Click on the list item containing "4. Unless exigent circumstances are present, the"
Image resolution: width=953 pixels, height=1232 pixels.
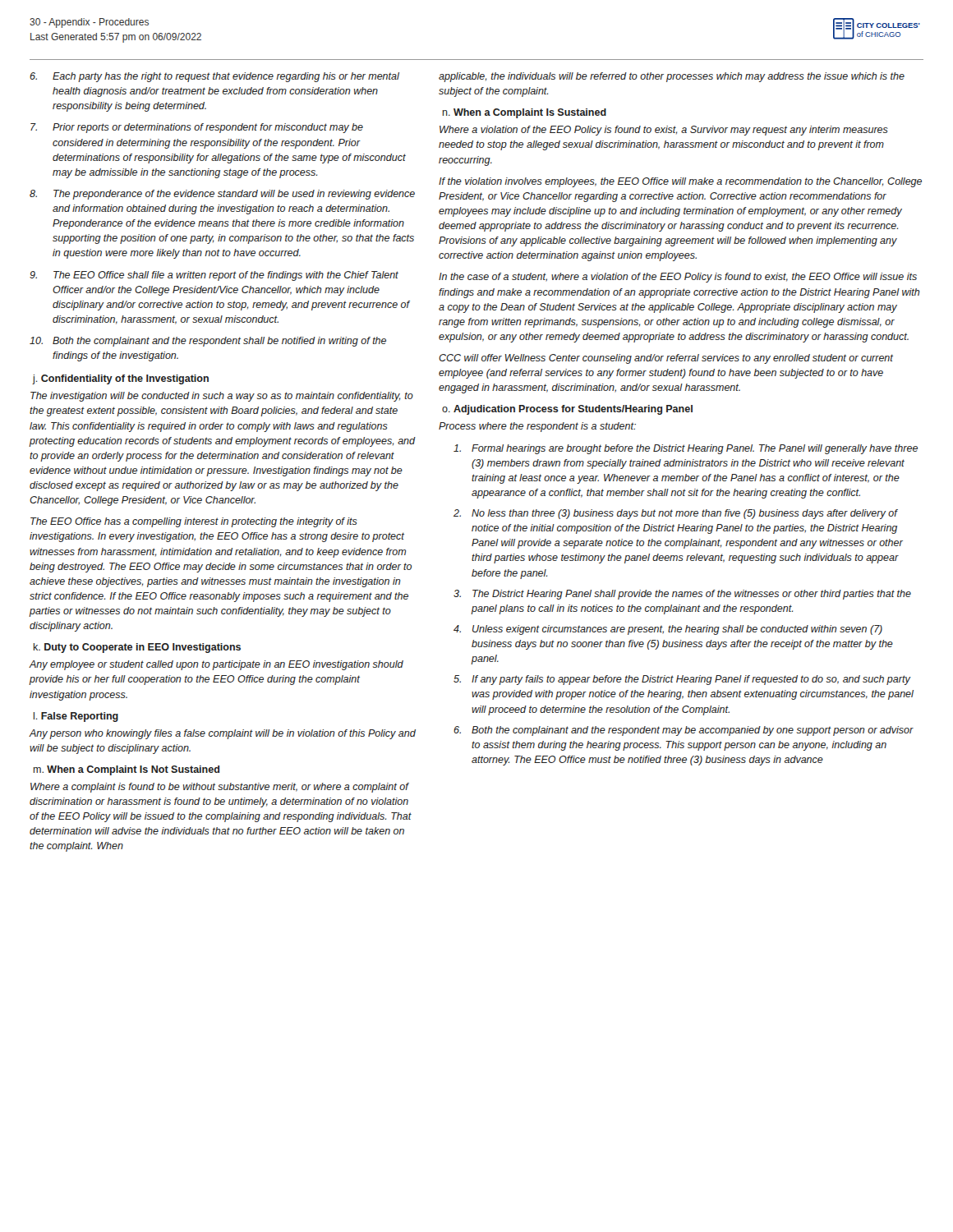pyautogui.click(x=688, y=644)
